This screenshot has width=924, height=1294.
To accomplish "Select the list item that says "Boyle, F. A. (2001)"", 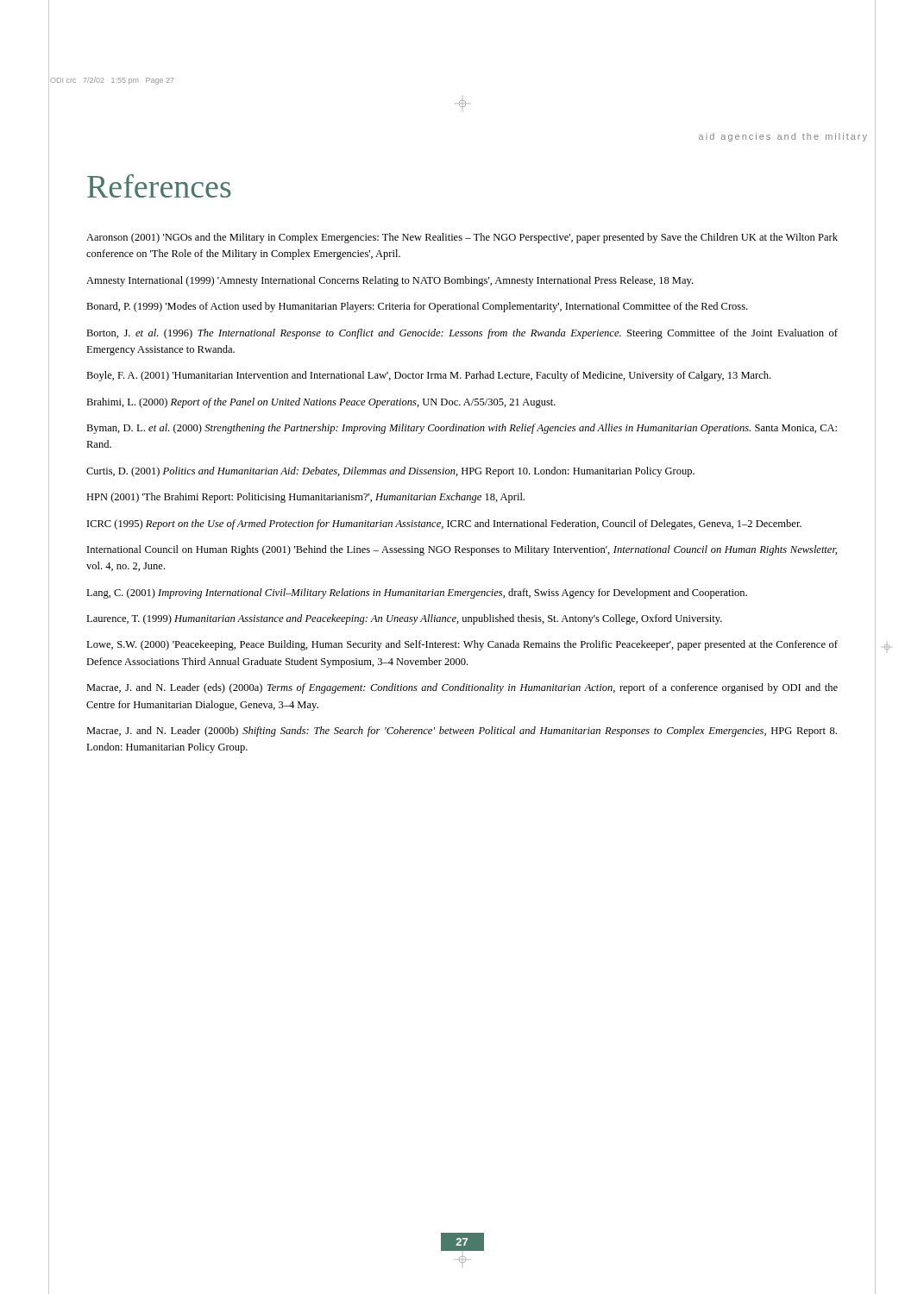I will (x=429, y=375).
